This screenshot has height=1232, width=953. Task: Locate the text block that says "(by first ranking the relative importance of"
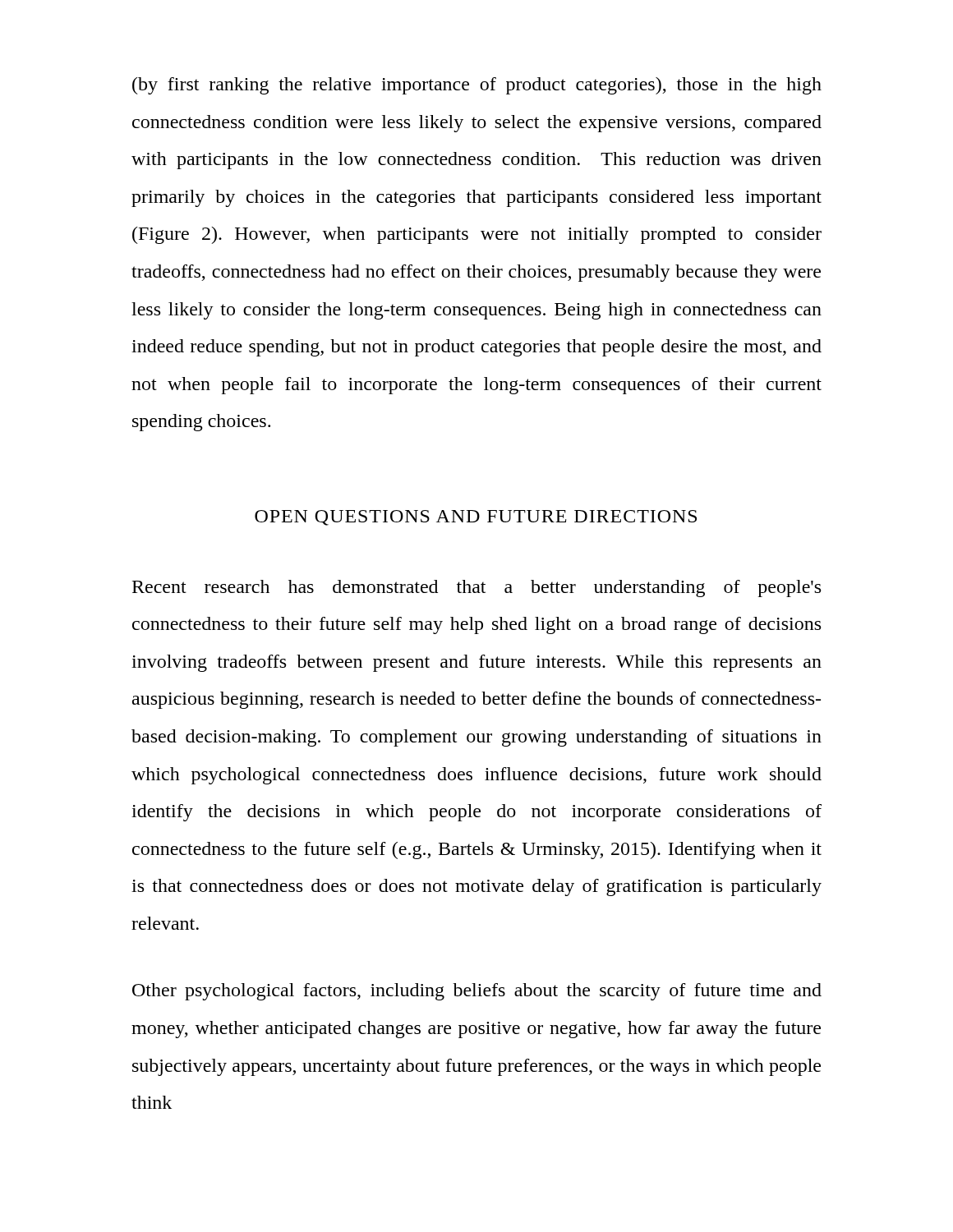476,253
